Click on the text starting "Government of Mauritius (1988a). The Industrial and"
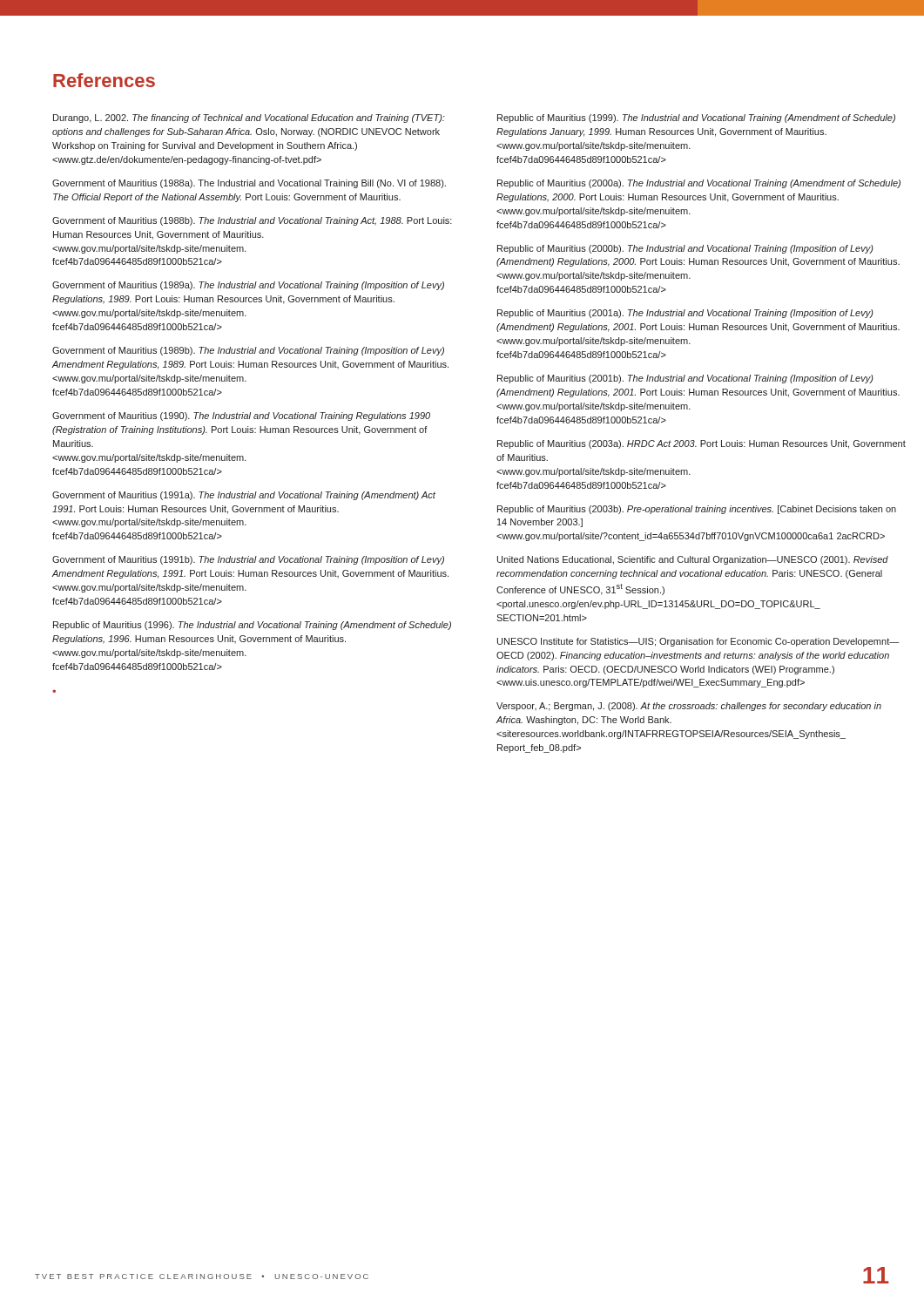 click(249, 190)
